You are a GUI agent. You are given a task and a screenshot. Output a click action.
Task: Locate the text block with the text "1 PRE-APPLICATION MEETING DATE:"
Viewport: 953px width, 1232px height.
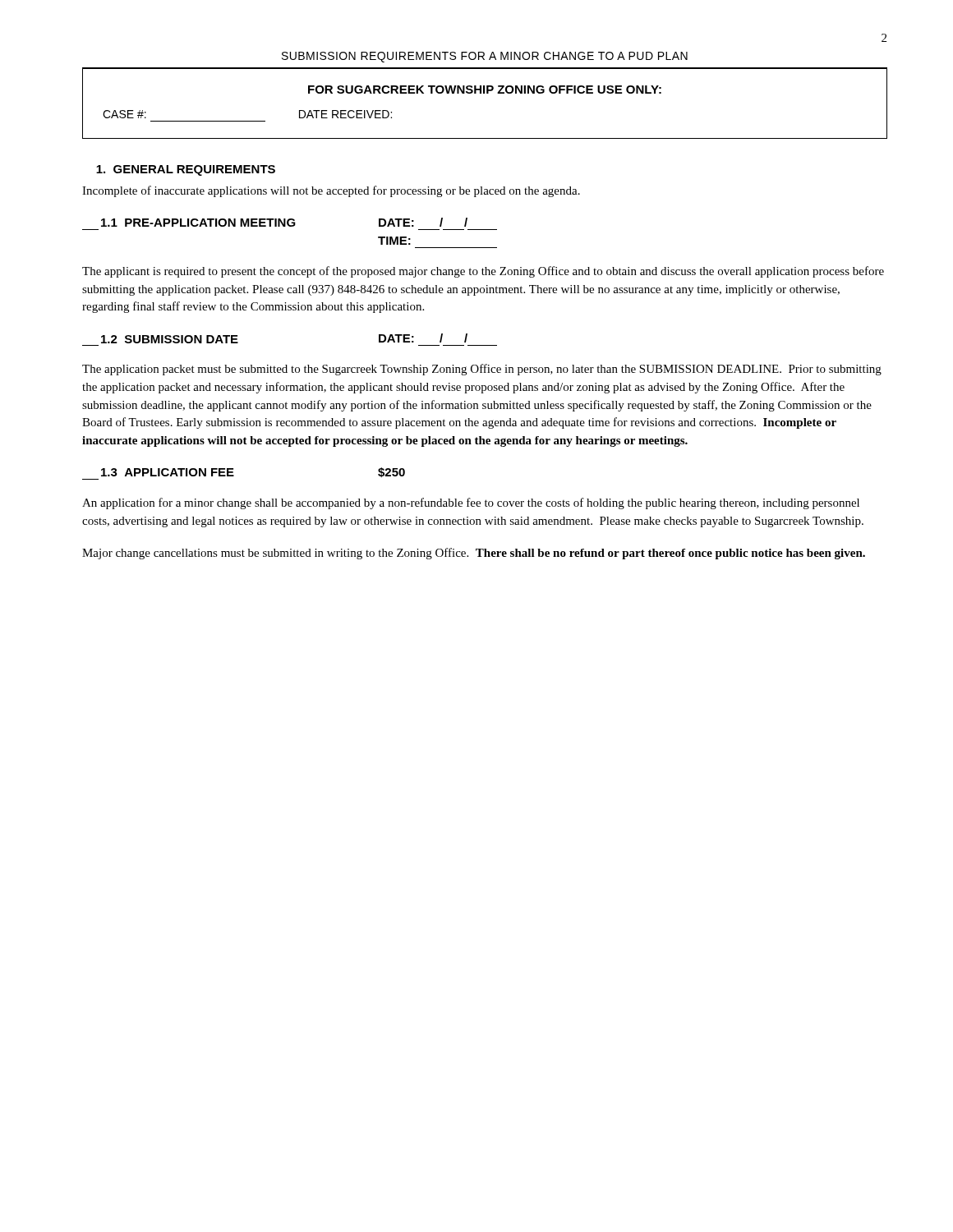[485, 231]
